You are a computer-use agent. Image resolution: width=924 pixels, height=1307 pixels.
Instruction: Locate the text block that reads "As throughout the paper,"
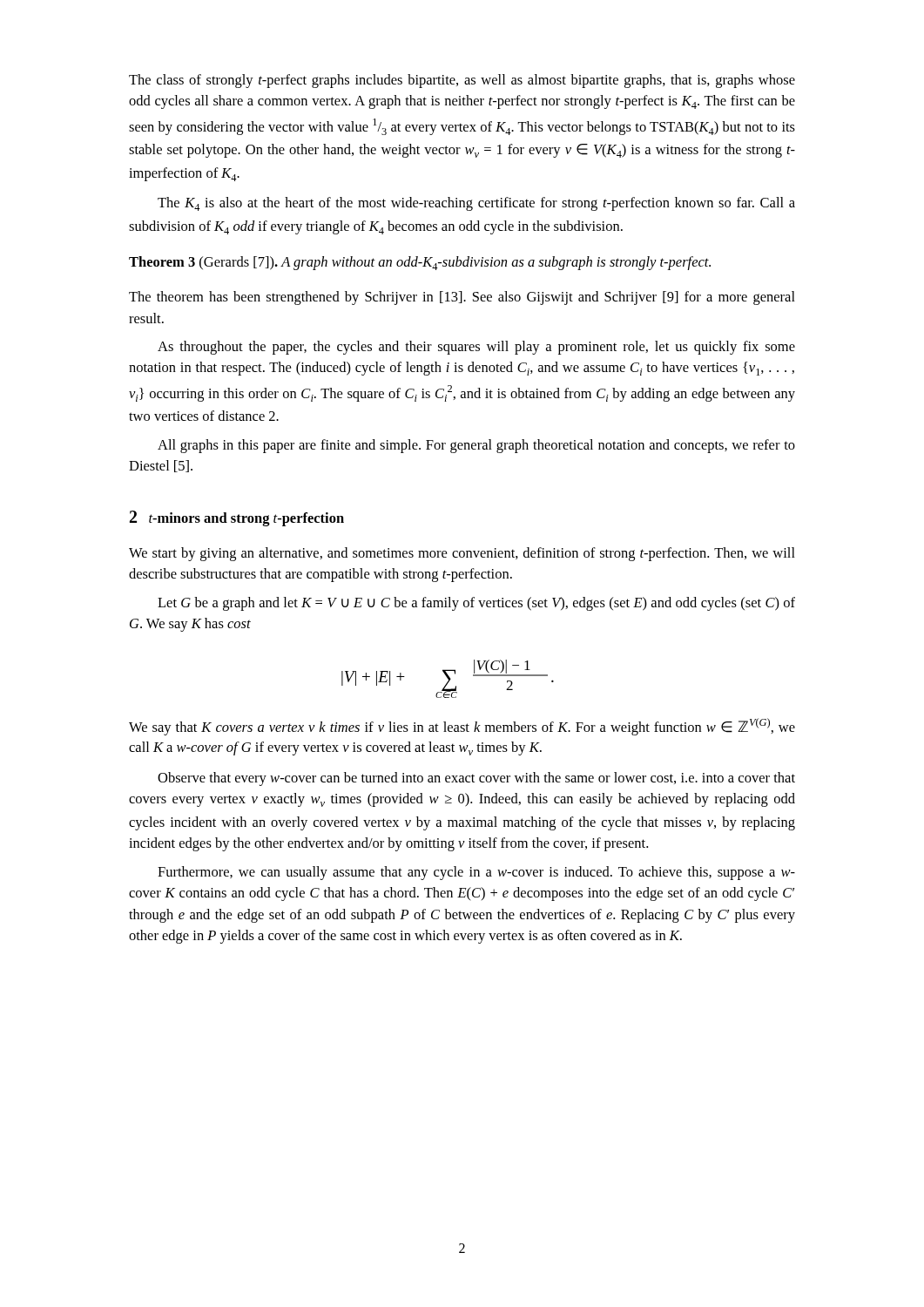[462, 382]
